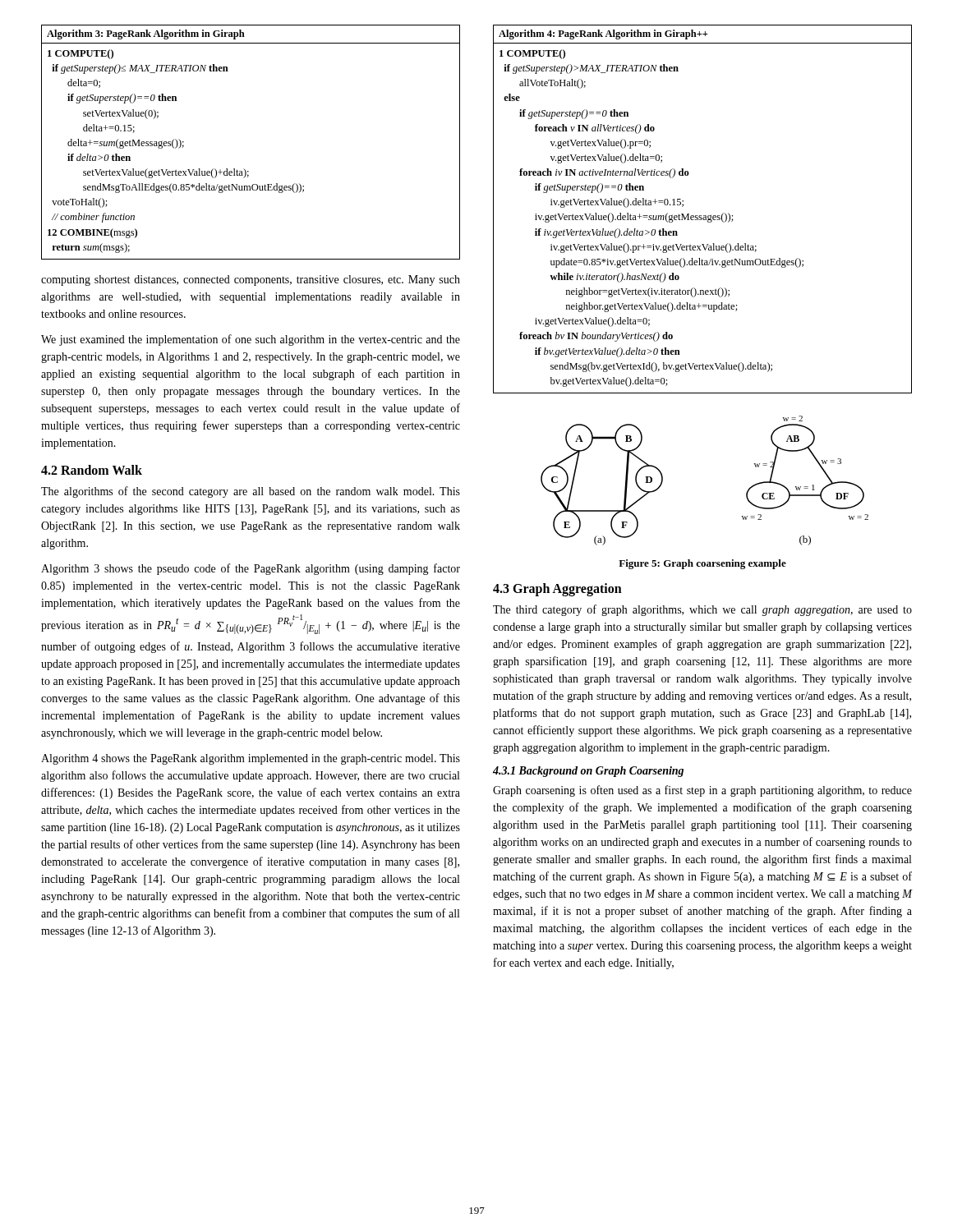Locate the block of text that opens with "The third category of graph algorithms, which"
The height and width of the screenshot is (1232, 953).
point(702,679)
